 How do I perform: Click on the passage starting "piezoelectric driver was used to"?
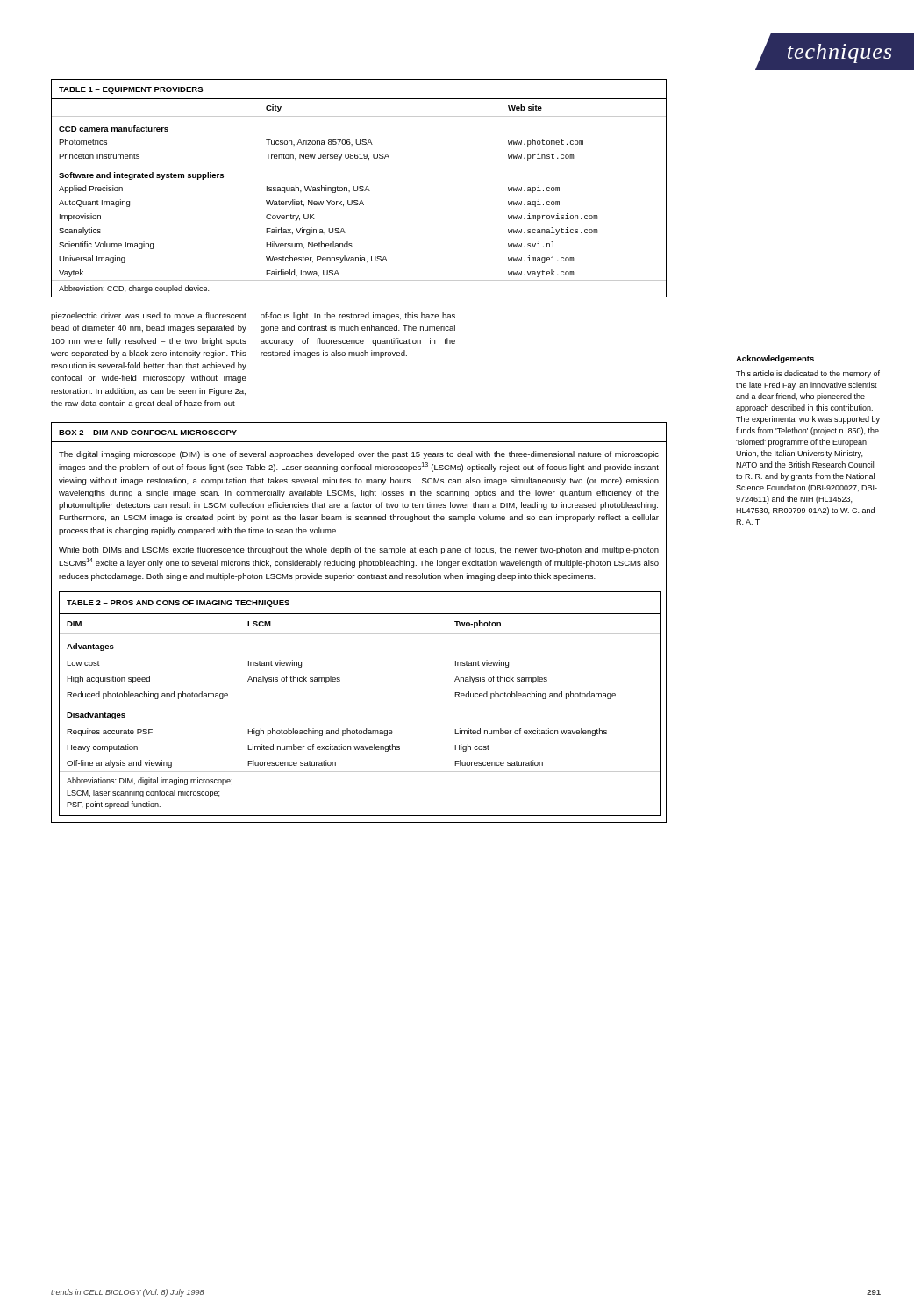[x=149, y=359]
